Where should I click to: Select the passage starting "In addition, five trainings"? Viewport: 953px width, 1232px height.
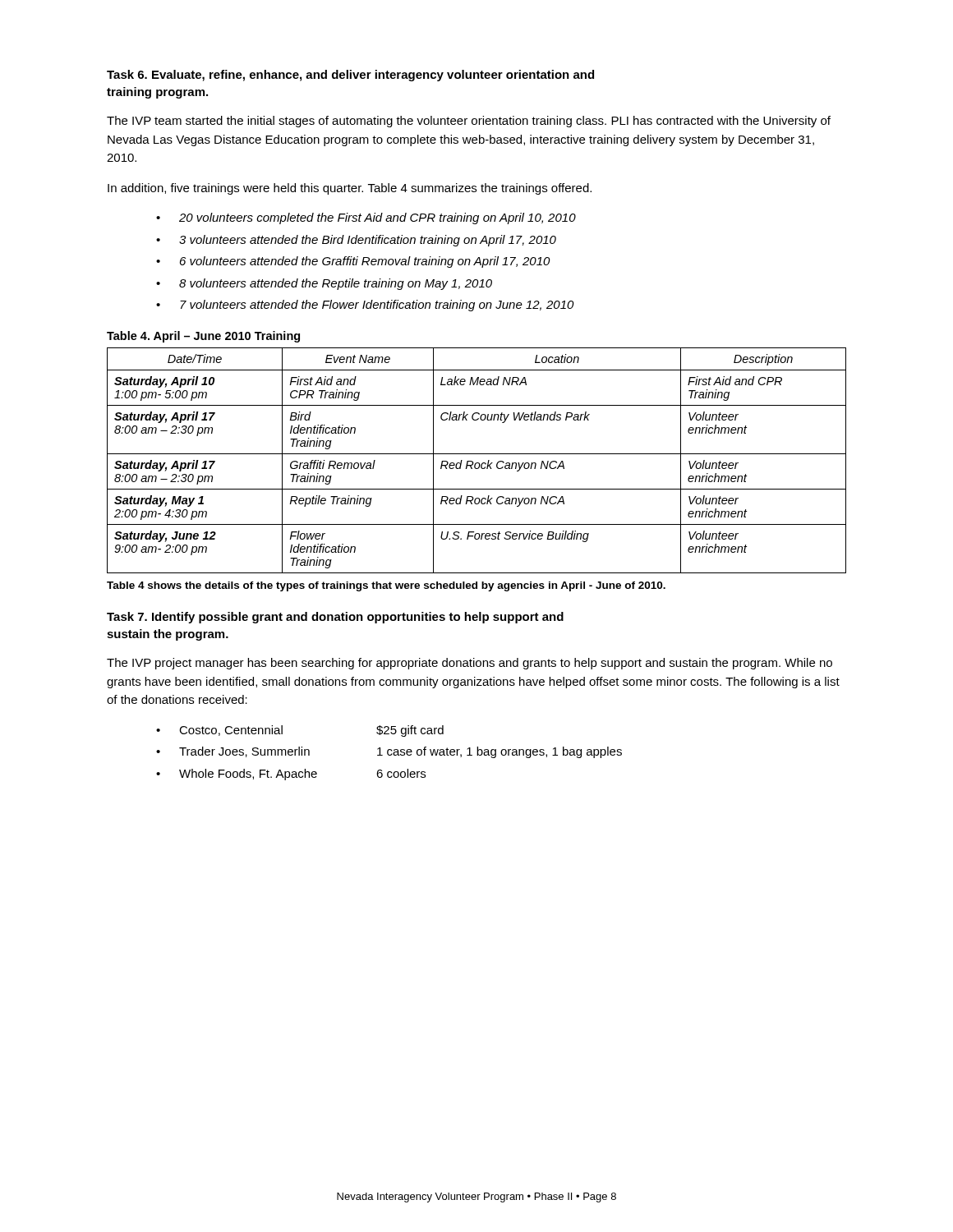tap(350, 187)
